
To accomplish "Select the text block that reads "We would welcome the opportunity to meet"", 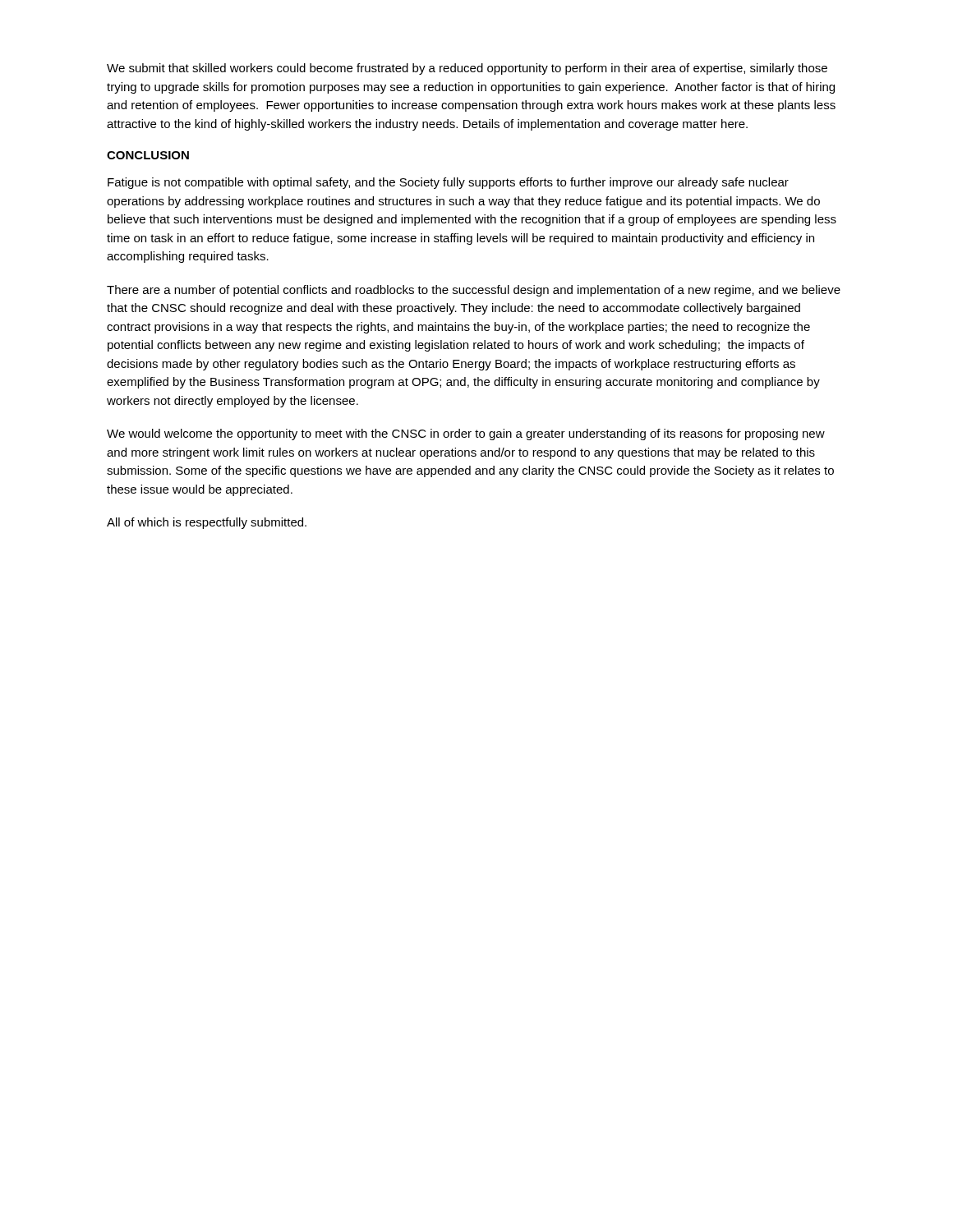I will pyautogui.click(x=471, y=461).
